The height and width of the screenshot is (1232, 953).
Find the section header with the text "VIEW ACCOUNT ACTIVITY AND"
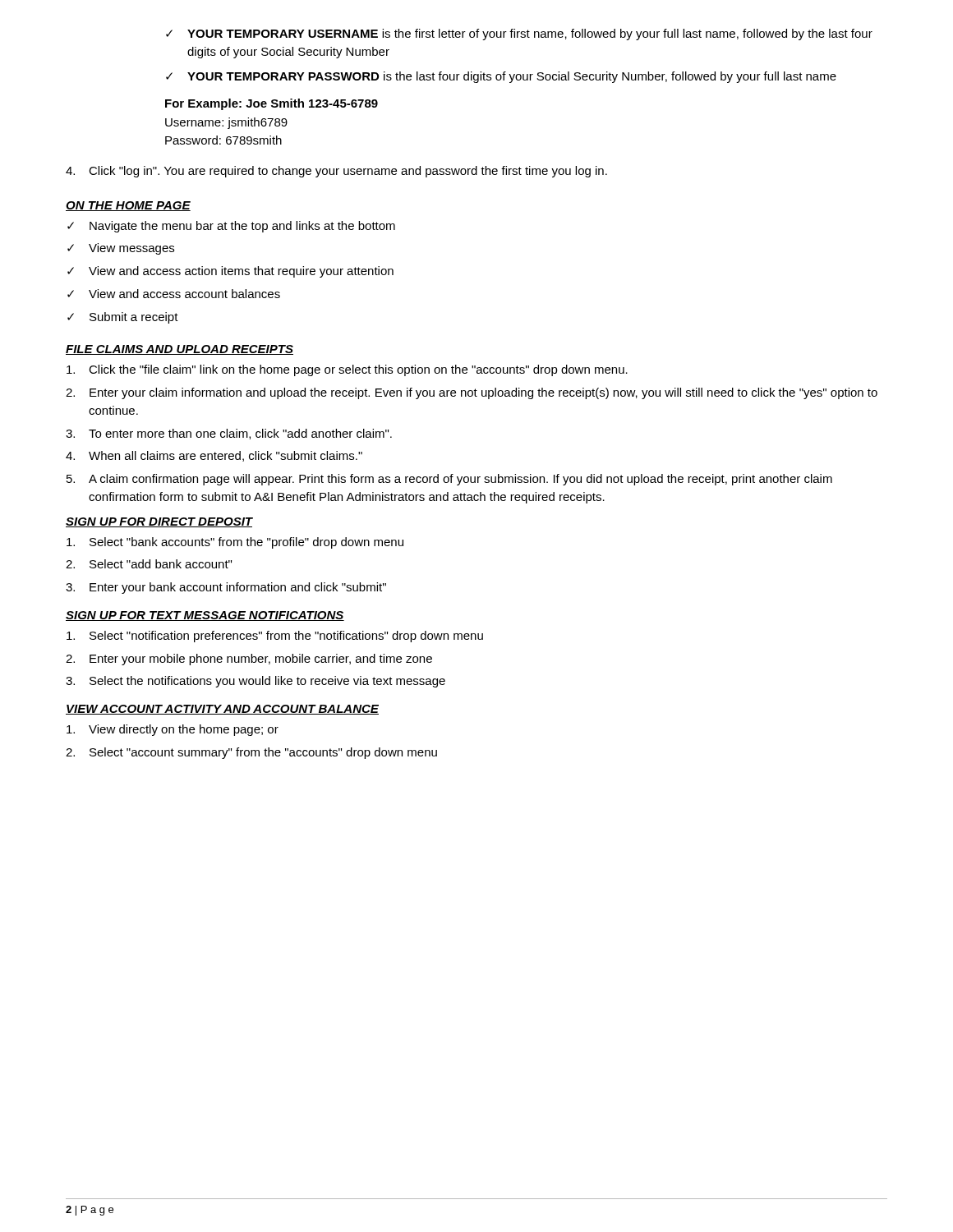222,708
